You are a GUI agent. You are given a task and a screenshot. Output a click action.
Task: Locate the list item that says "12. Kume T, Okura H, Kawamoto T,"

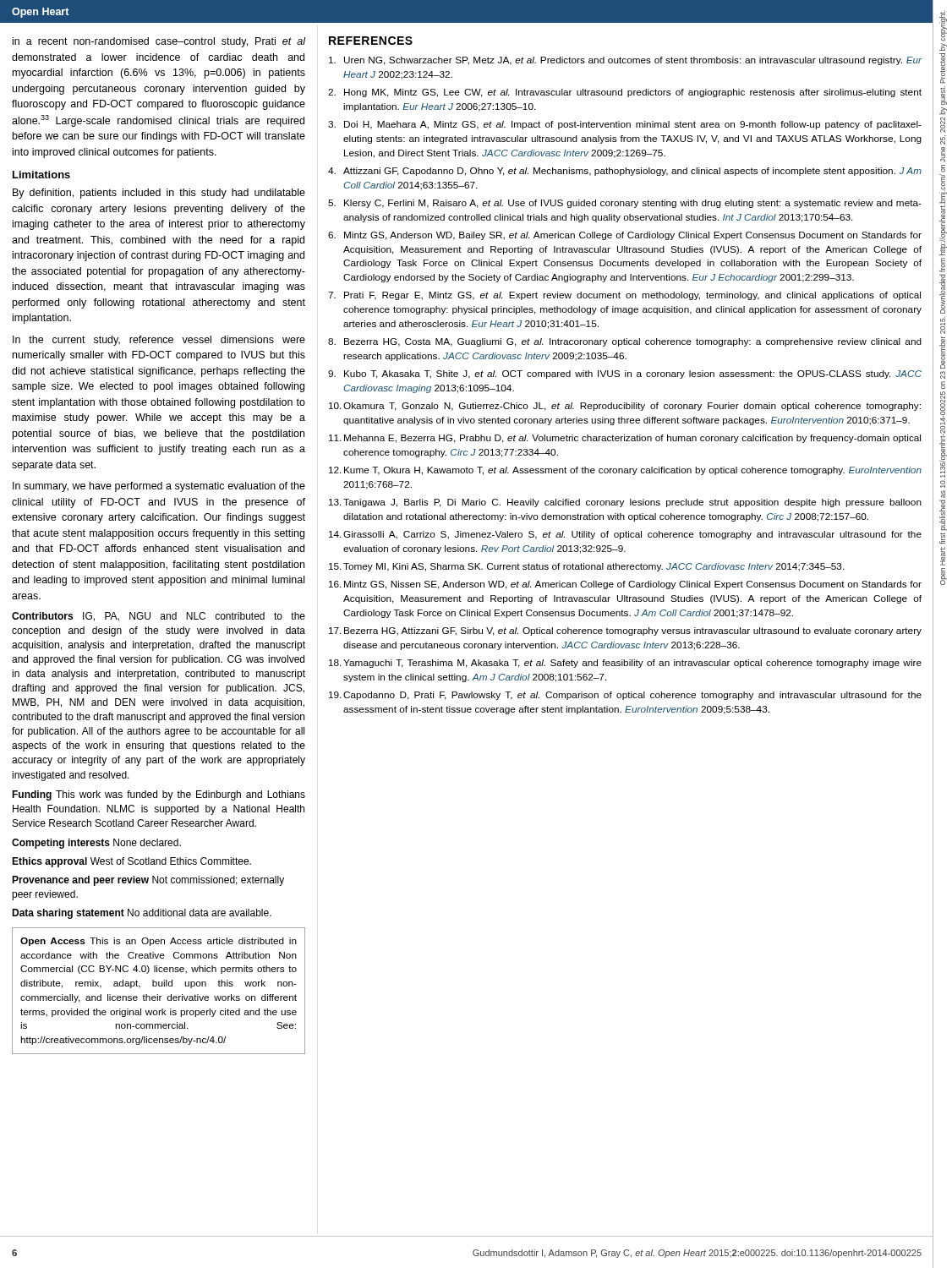pos(625,477)
